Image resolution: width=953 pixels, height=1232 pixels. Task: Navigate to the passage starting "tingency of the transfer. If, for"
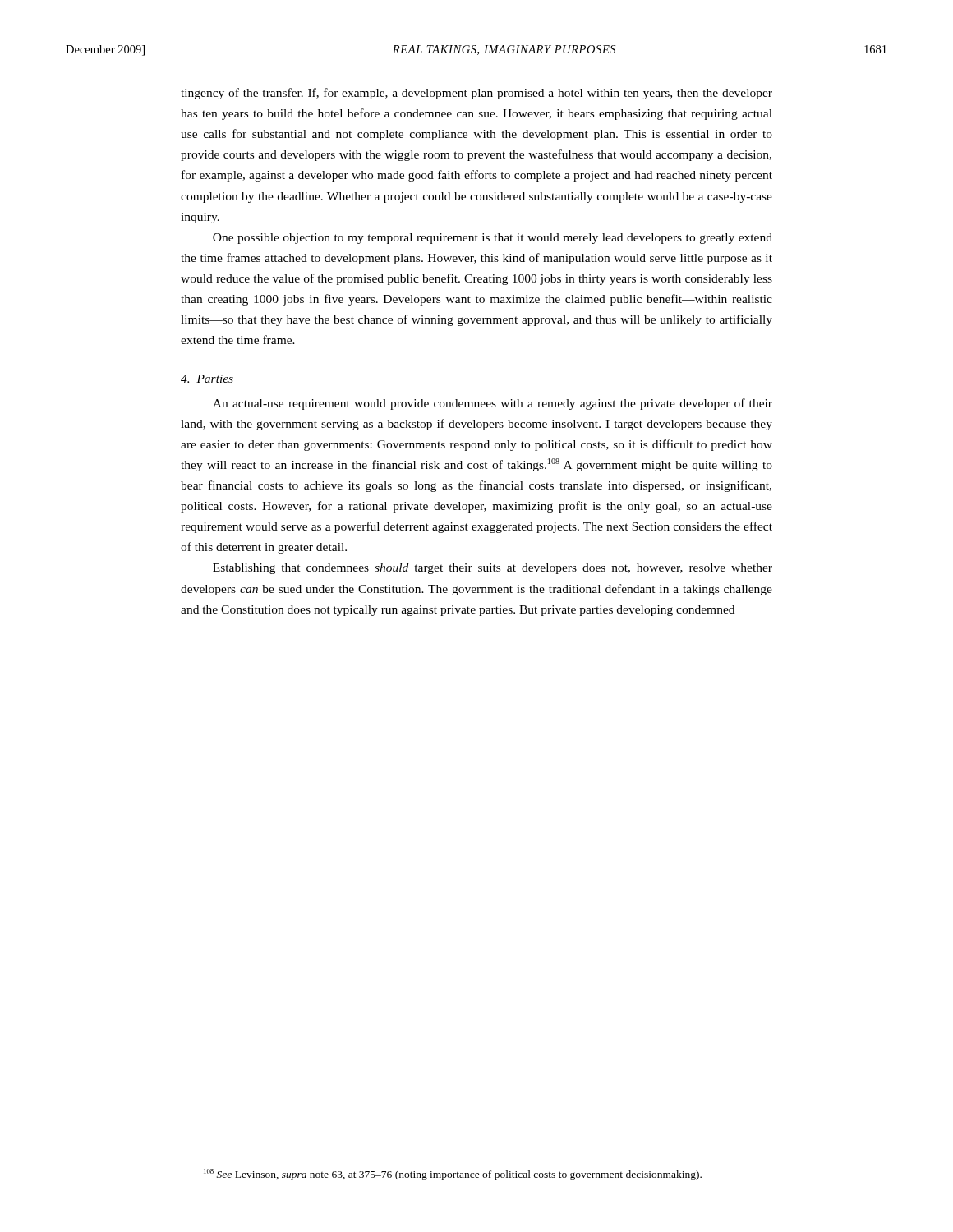coord(476,154)
